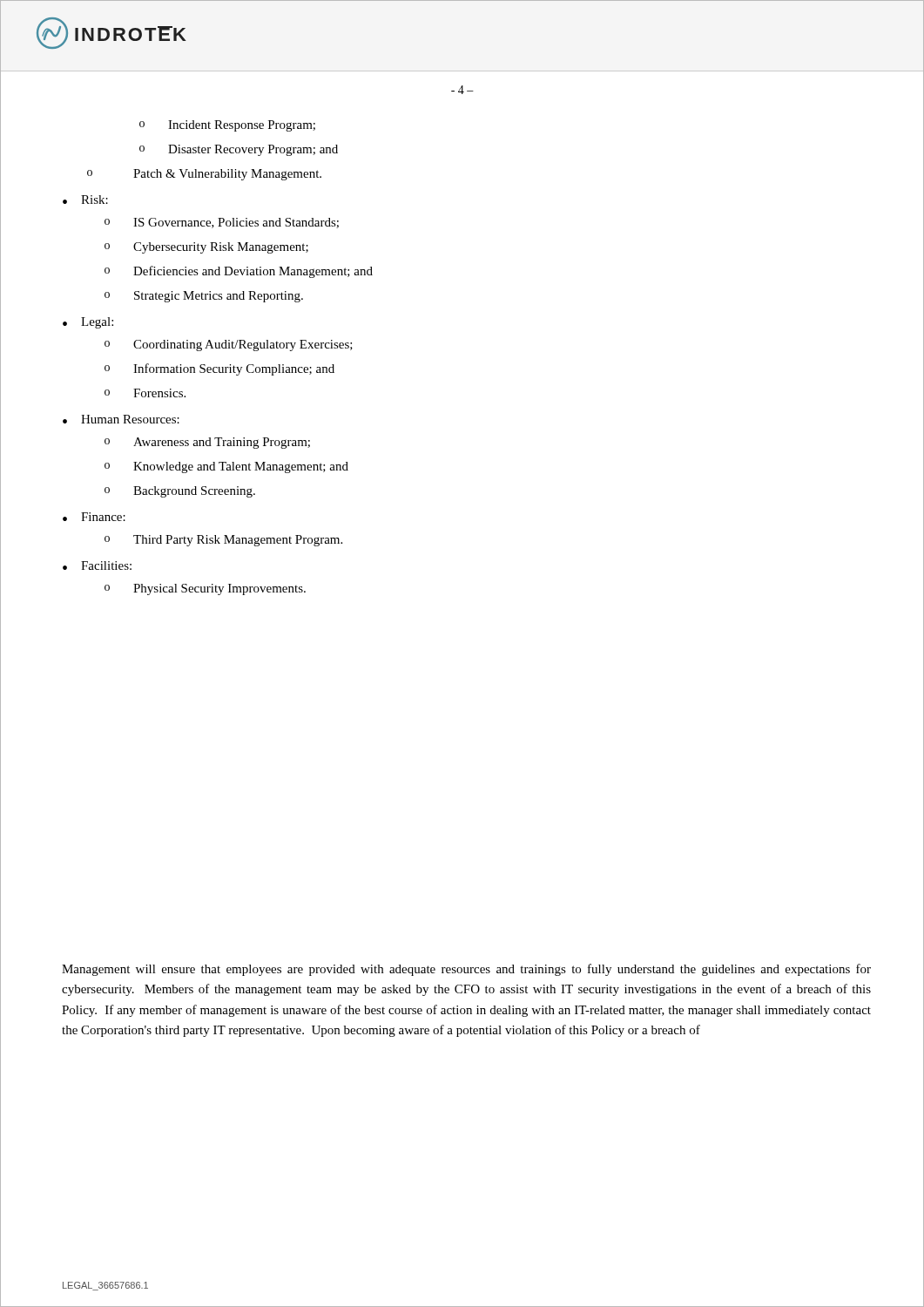The width and height of the screenshot is (924, 1307).
Task: Navigate to the passage starting "o Knowledge and Talent Management; and"
Action: [215, 466]
